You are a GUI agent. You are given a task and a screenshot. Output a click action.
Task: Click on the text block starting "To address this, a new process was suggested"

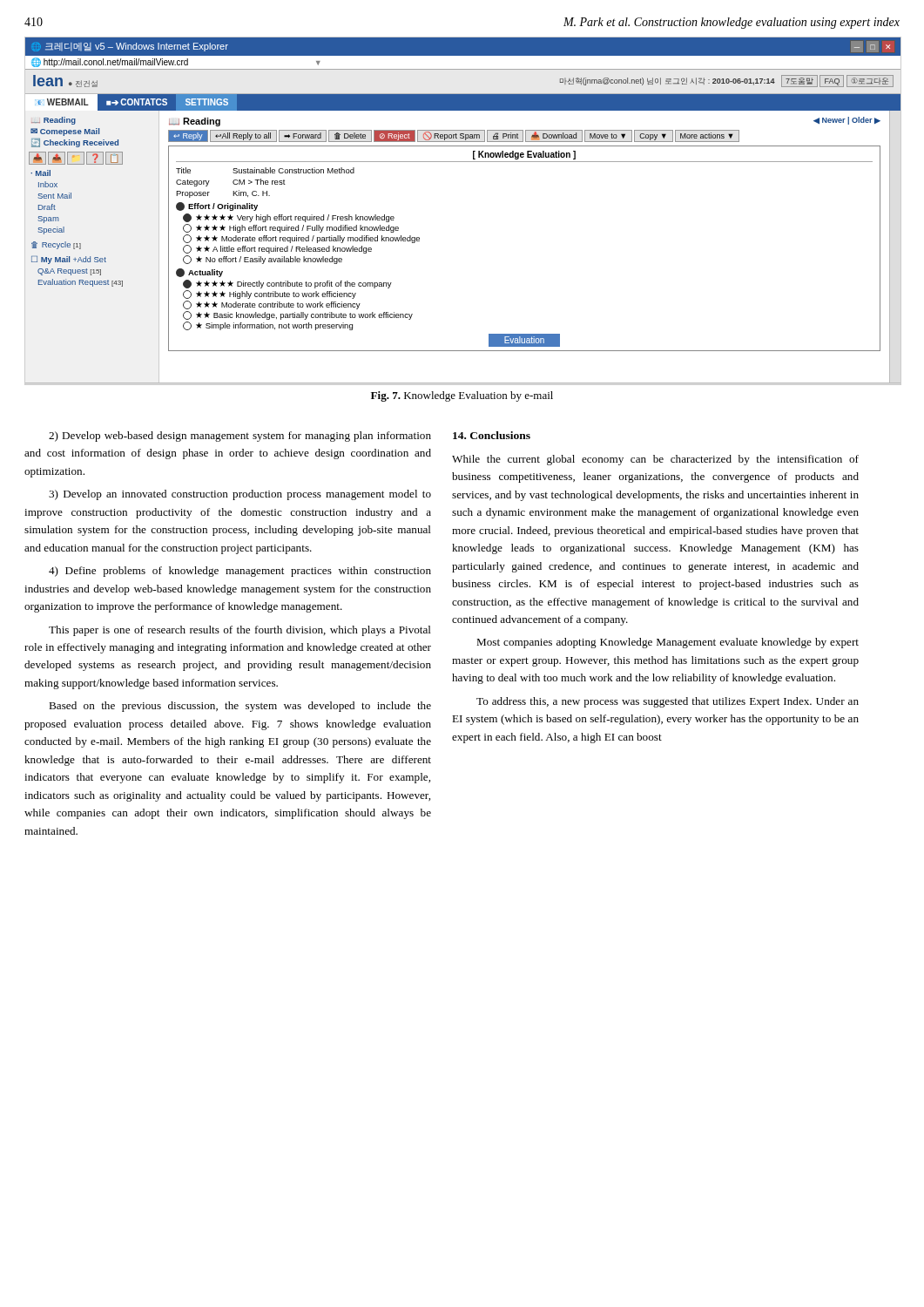[x=655, y=719]
